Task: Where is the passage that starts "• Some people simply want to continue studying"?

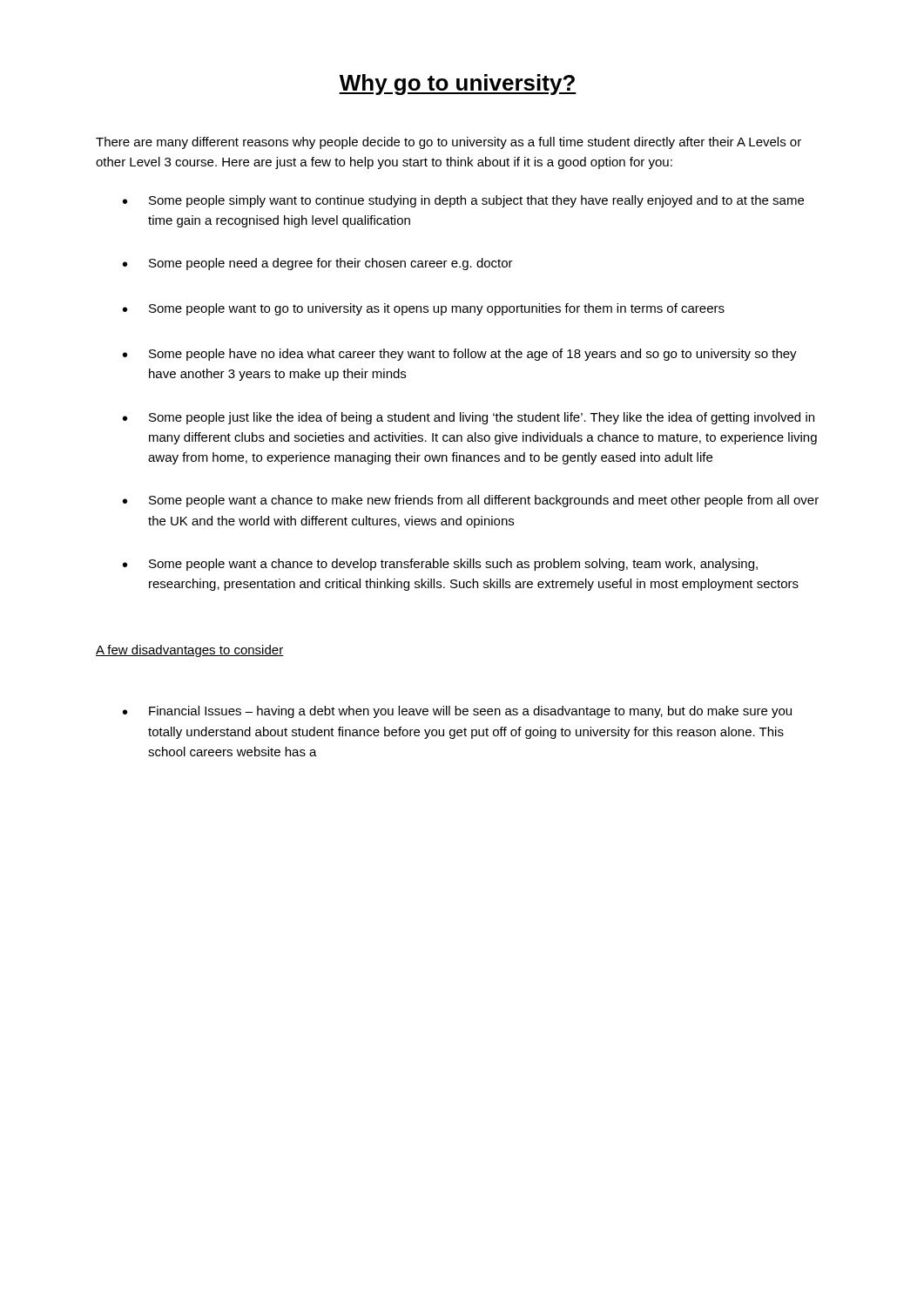Action: (471, 210)
